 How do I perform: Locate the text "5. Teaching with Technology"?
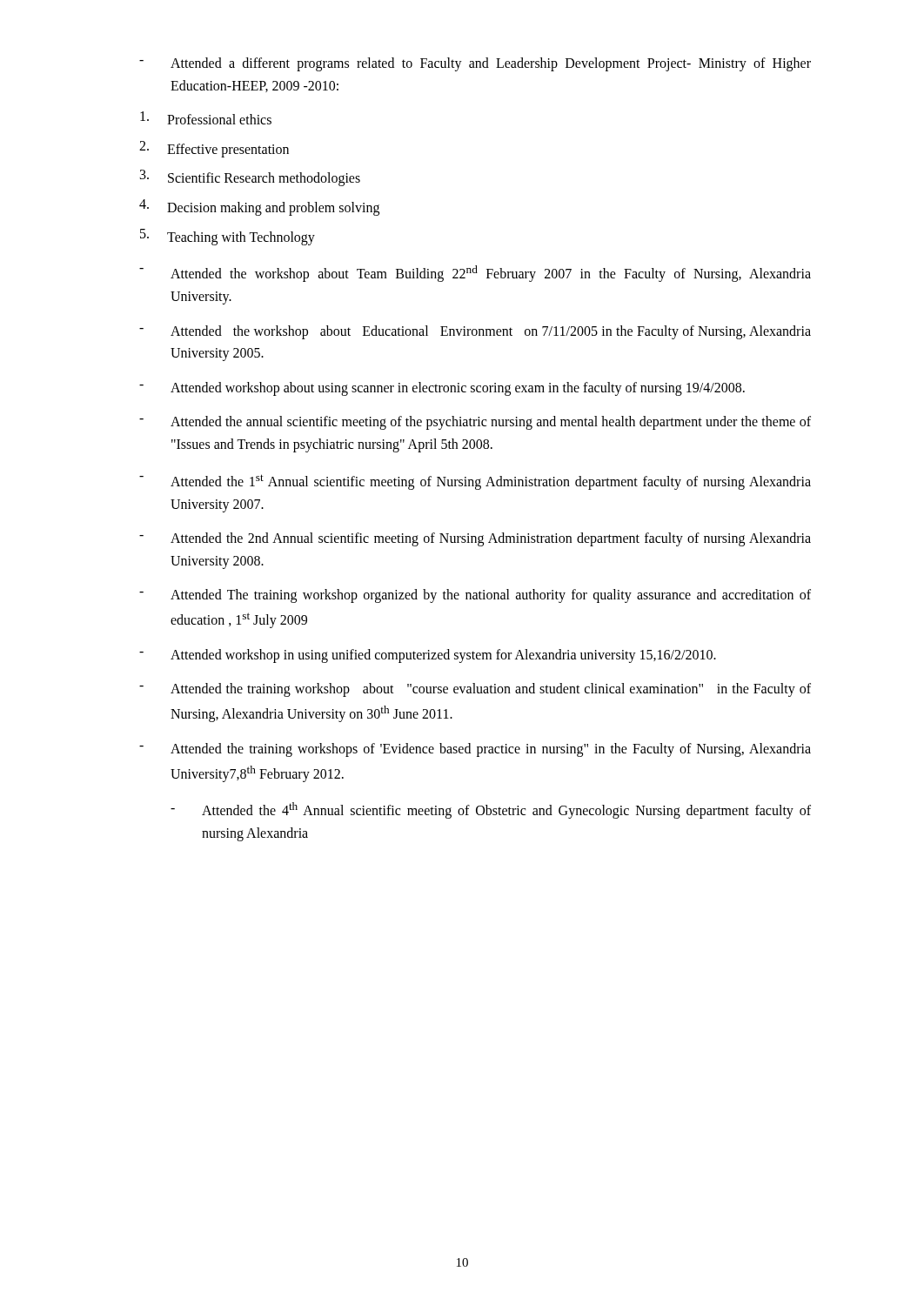point(228,237)
